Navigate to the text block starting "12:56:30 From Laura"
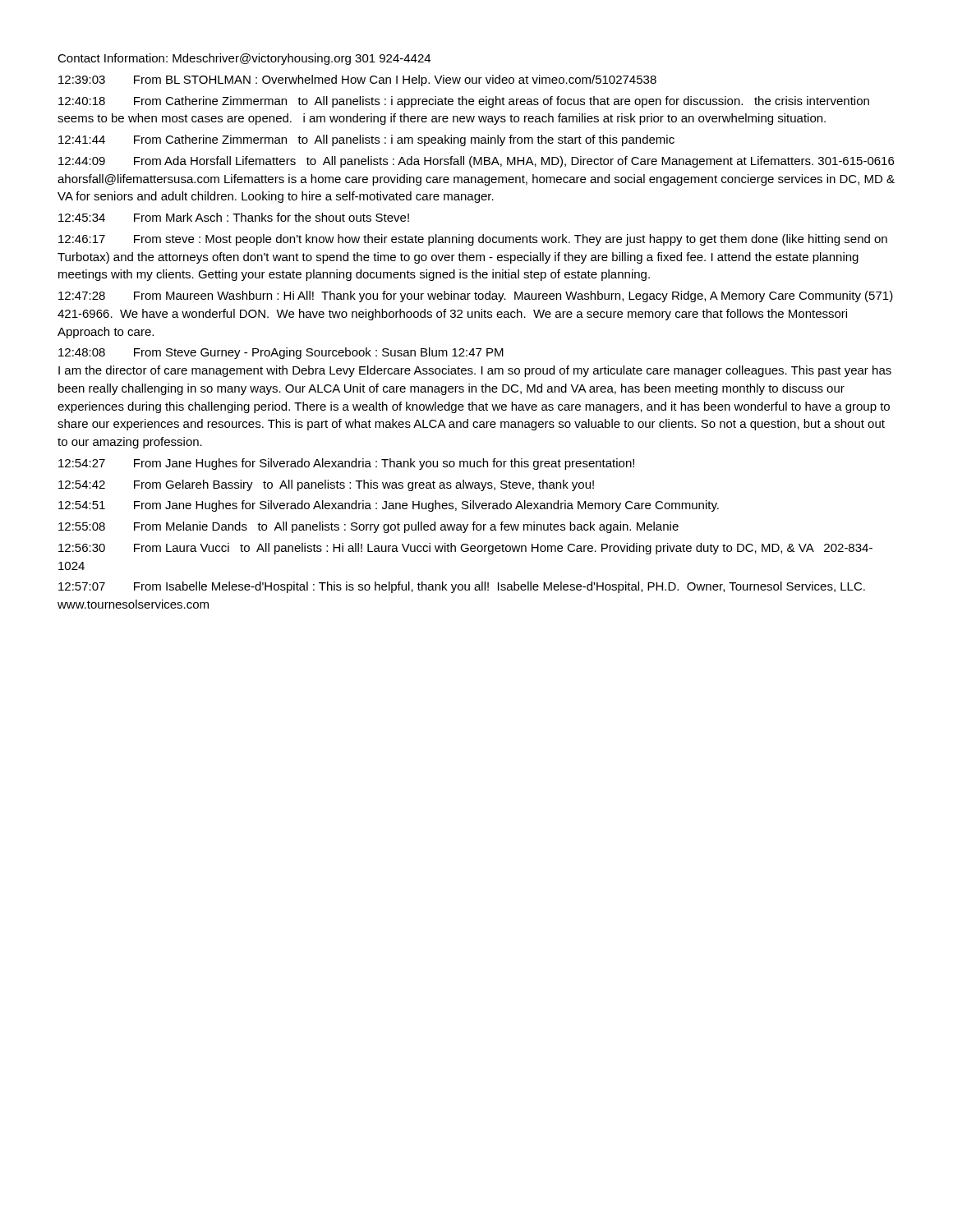The image size is (953, 1232). pos(465,556)
